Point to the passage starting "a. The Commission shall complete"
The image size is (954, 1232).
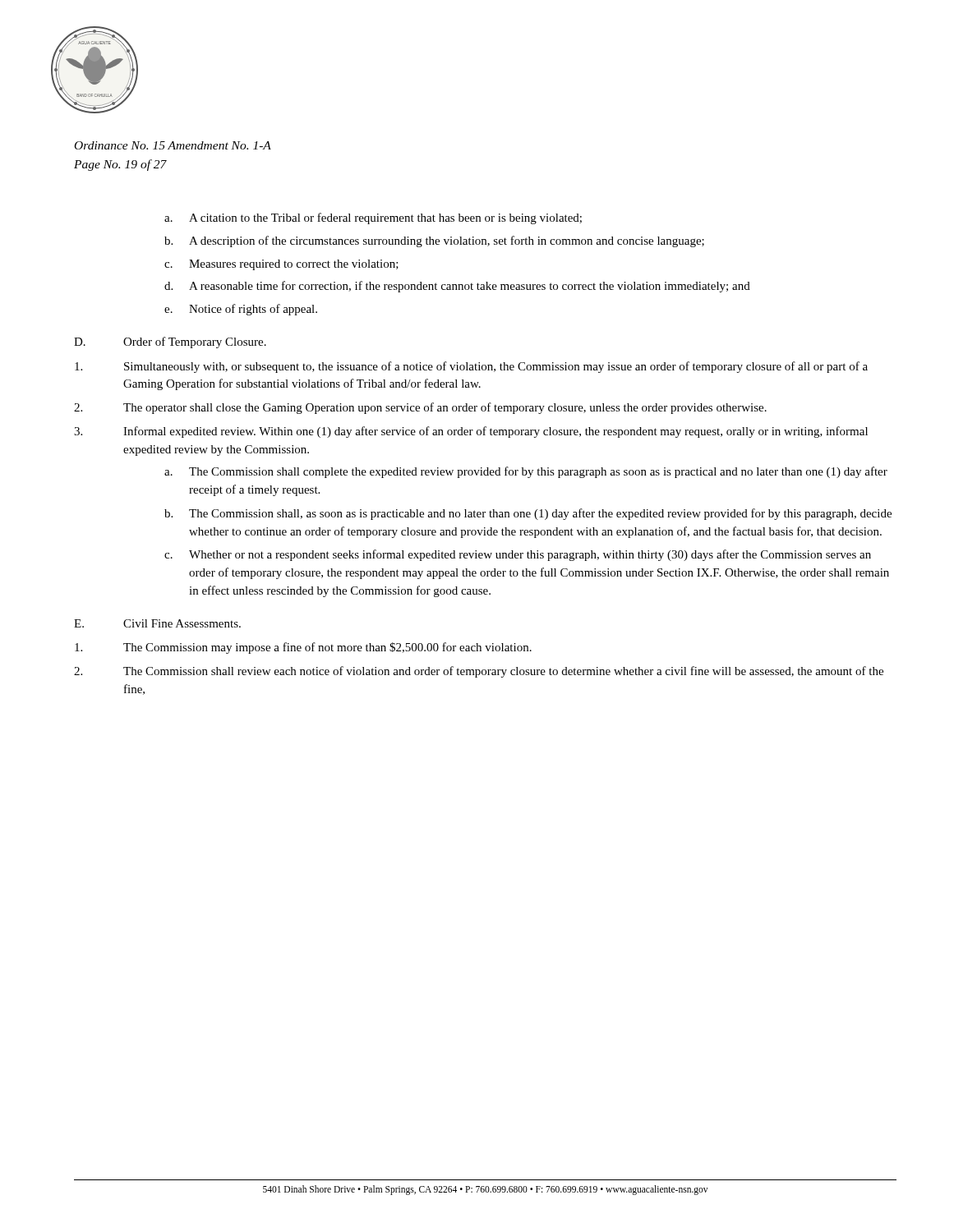point(530,481)
